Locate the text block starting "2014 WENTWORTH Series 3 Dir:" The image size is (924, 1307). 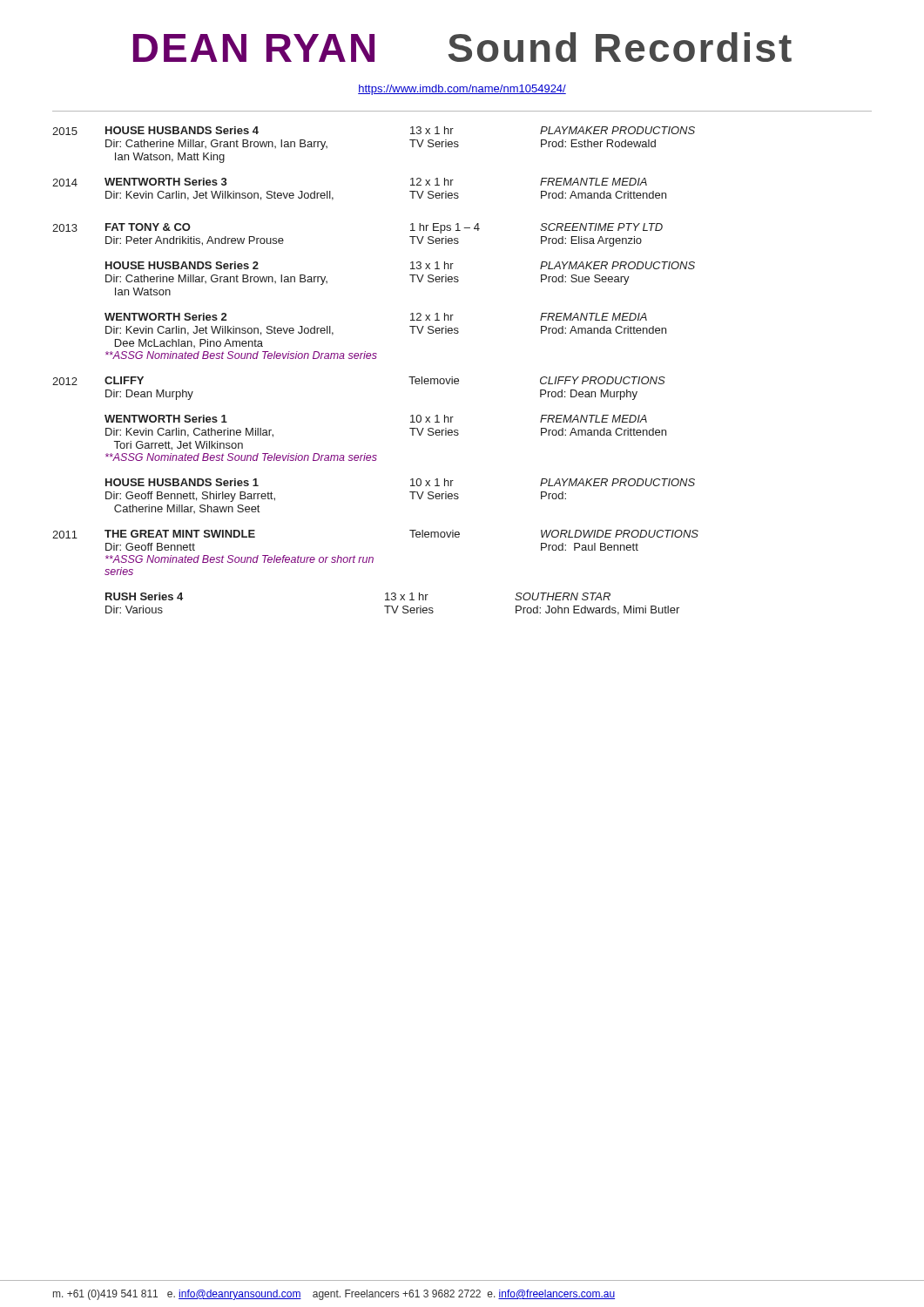point(462,188)
